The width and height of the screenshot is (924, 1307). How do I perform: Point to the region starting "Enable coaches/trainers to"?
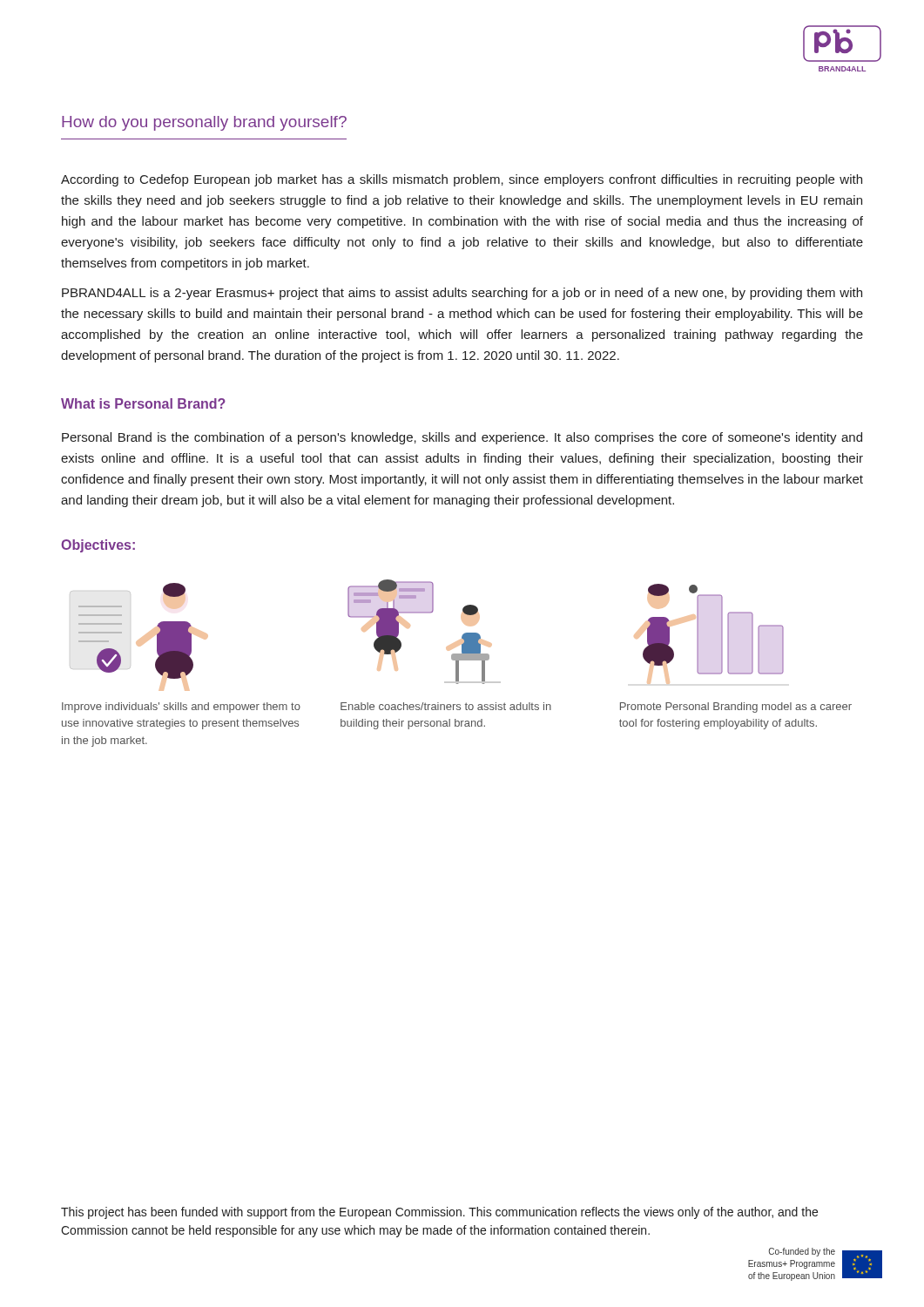[x=446, y=714]
